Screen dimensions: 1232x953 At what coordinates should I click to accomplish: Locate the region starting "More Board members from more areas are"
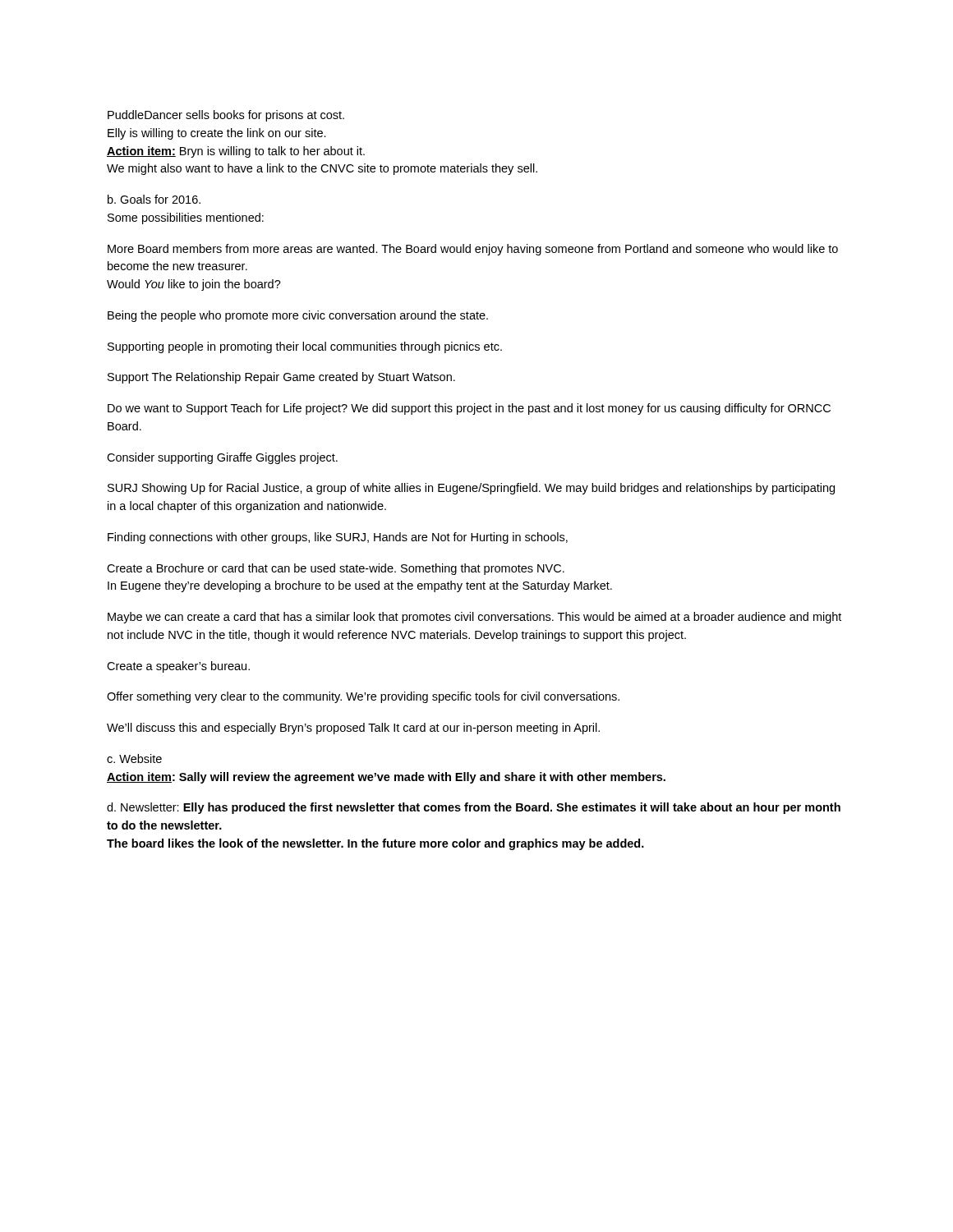click(473, 250)
